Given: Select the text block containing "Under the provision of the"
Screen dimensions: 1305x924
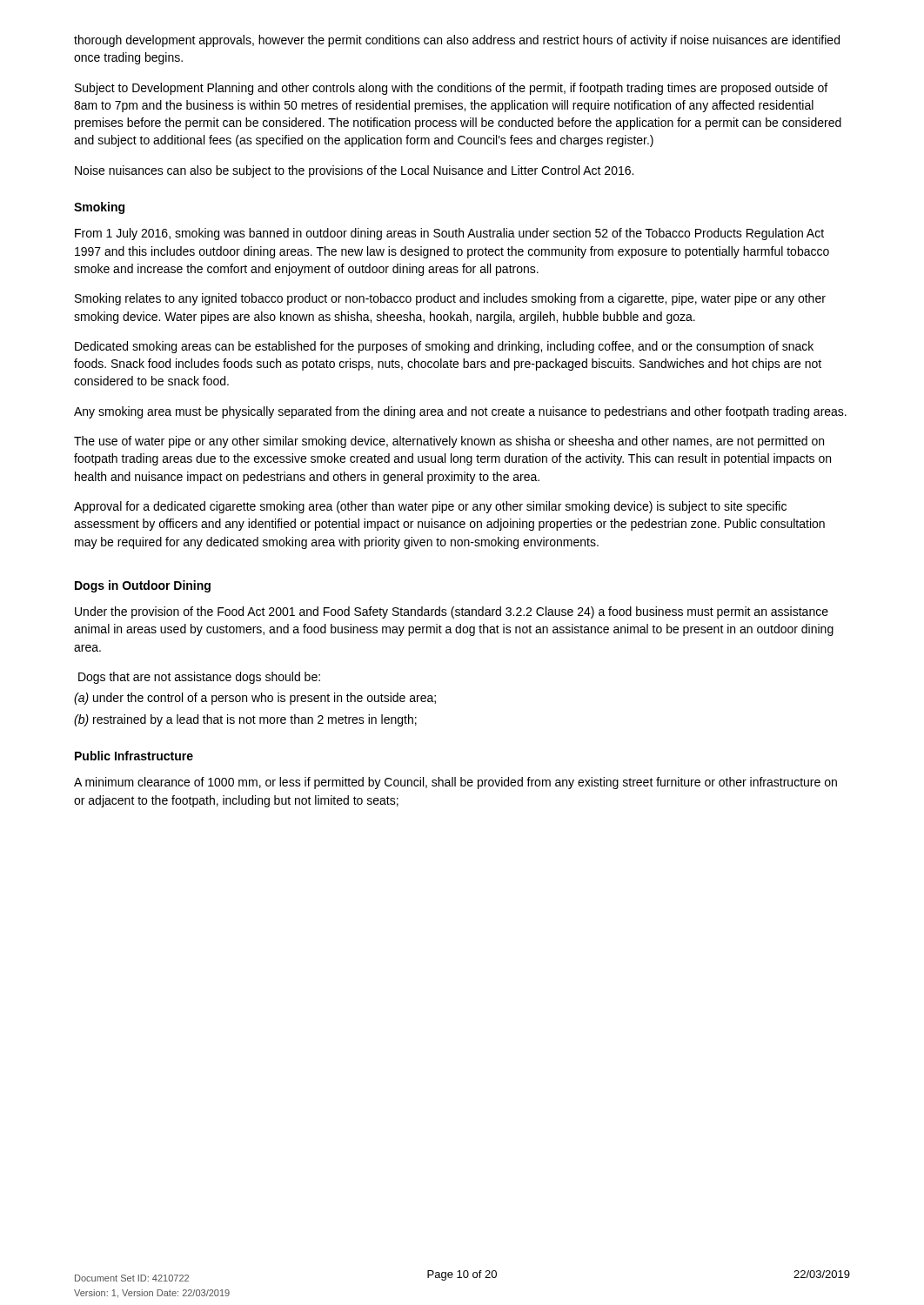Looking at the screenshot, I should point(454,629).
